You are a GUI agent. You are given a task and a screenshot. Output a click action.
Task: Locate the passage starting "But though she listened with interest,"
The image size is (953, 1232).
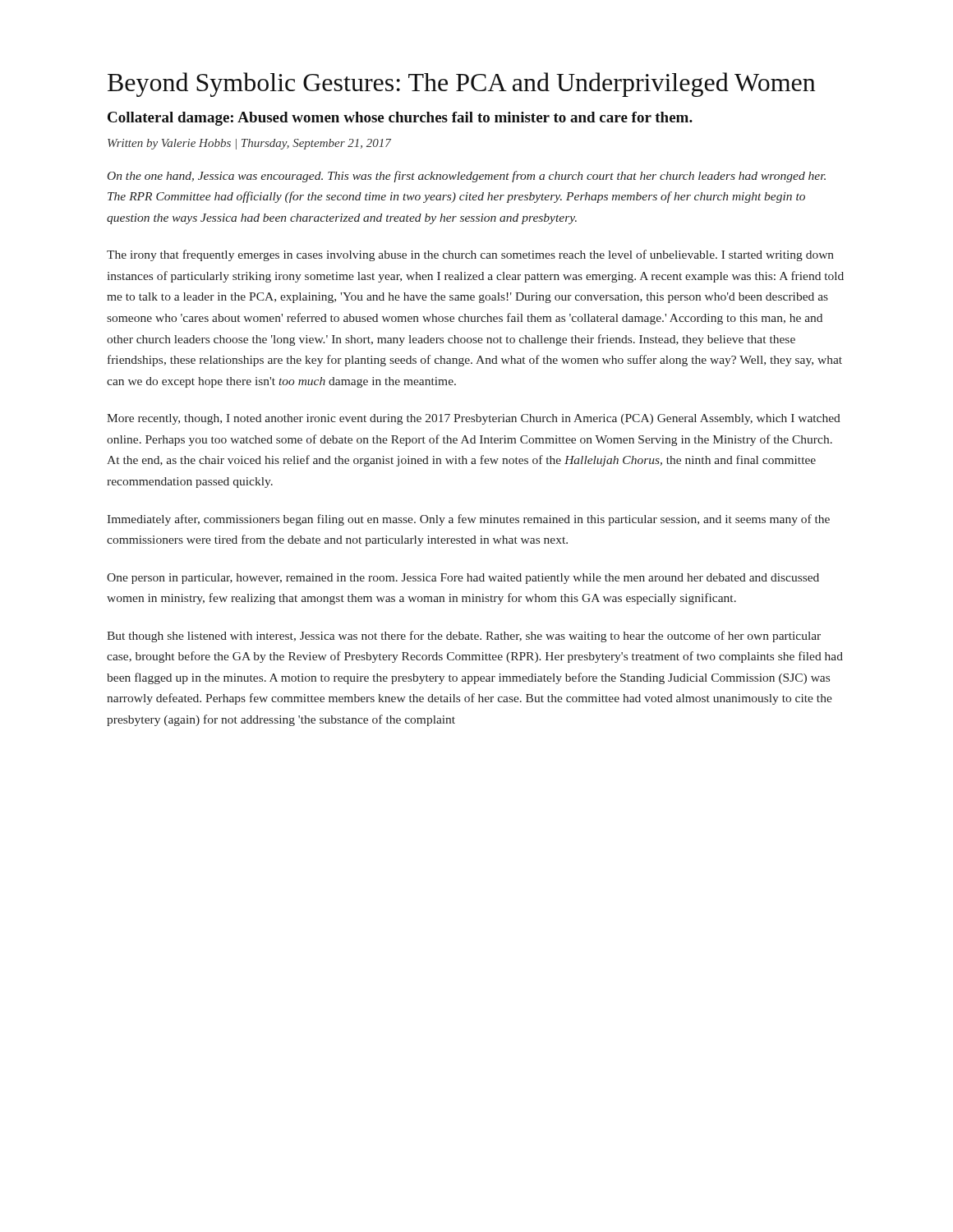click(475, 677)
